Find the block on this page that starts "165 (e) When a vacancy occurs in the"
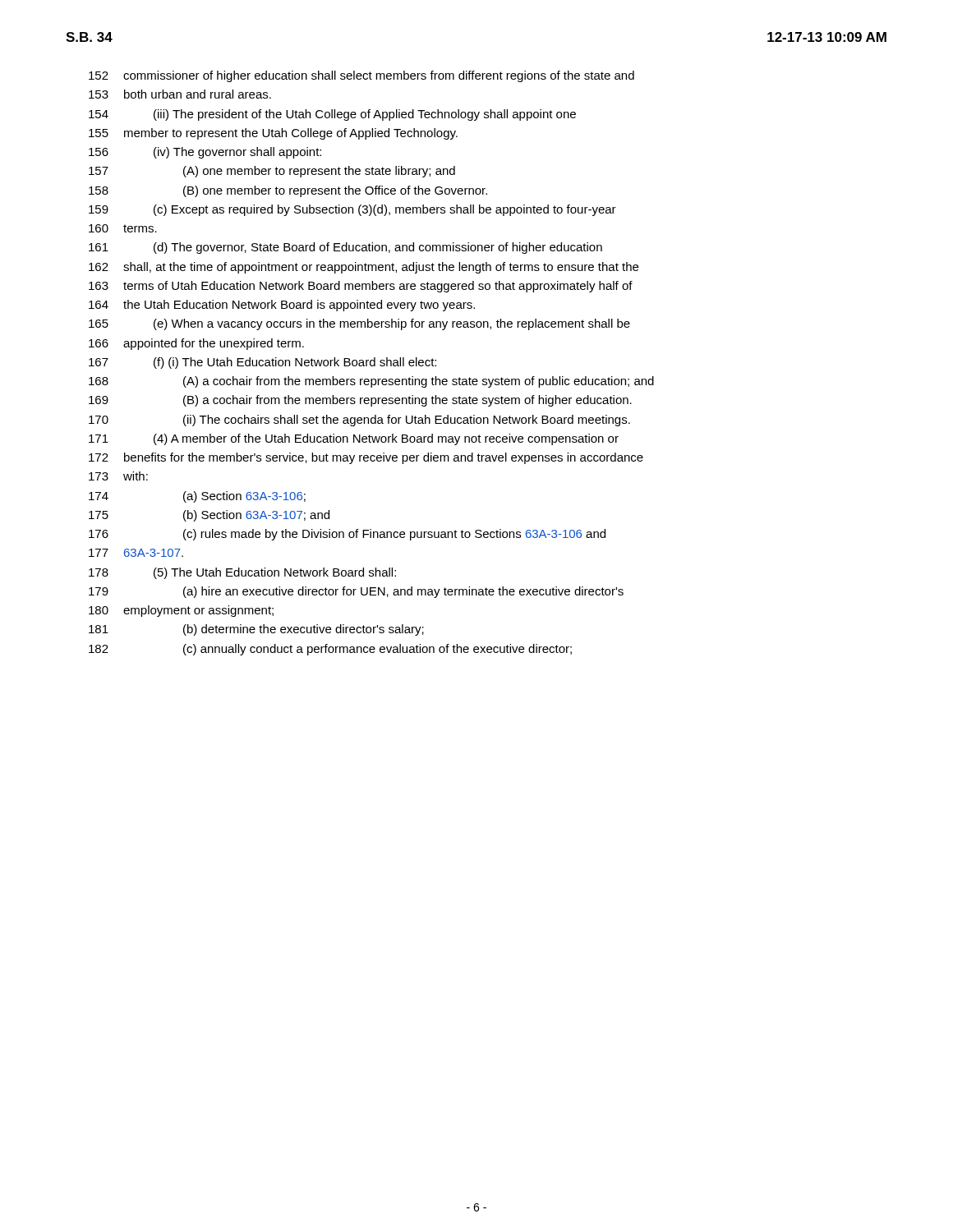This screenshot has width=953, height=1232. (476, 323)
